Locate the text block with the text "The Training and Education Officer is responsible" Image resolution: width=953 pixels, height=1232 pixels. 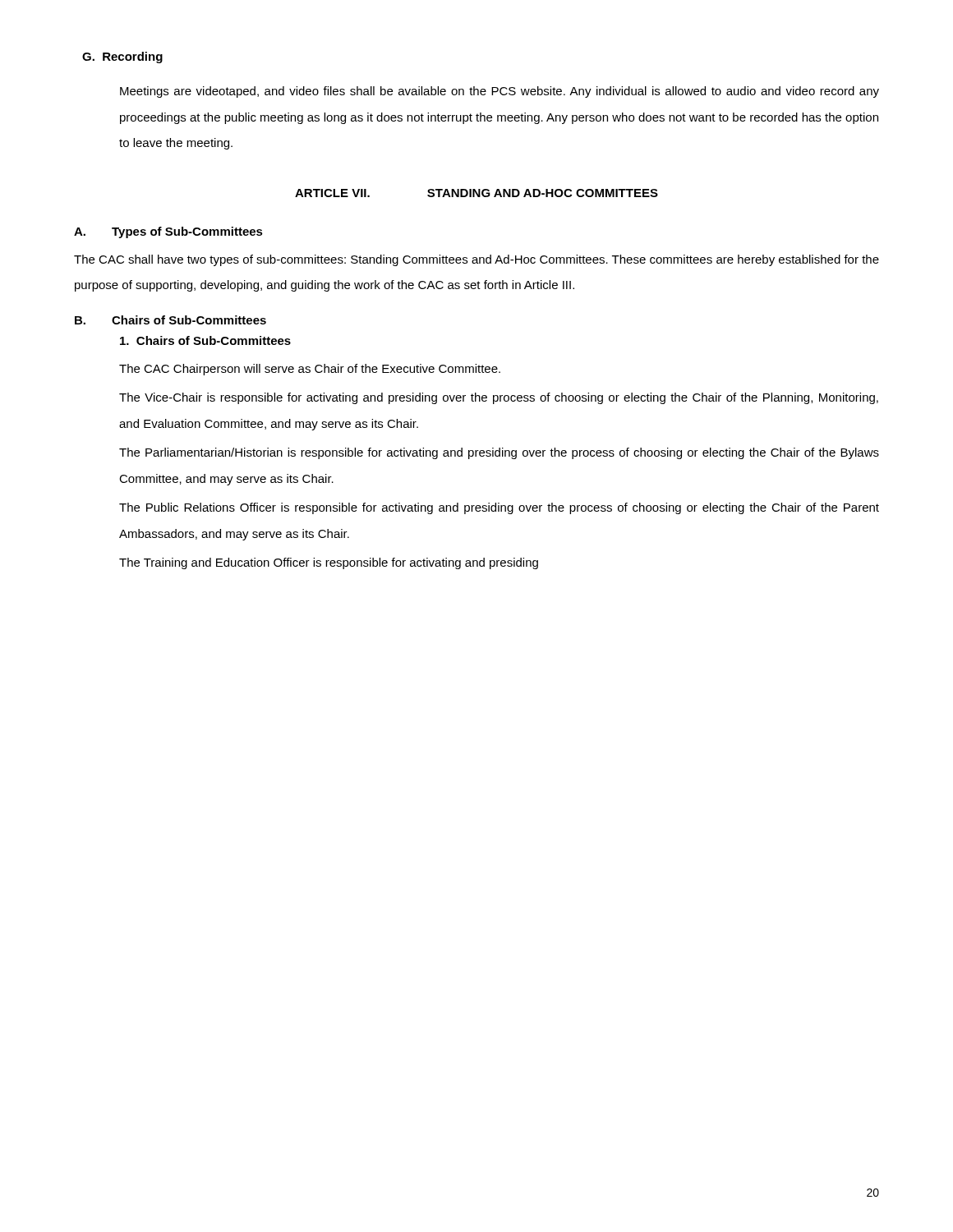(329, 562)
